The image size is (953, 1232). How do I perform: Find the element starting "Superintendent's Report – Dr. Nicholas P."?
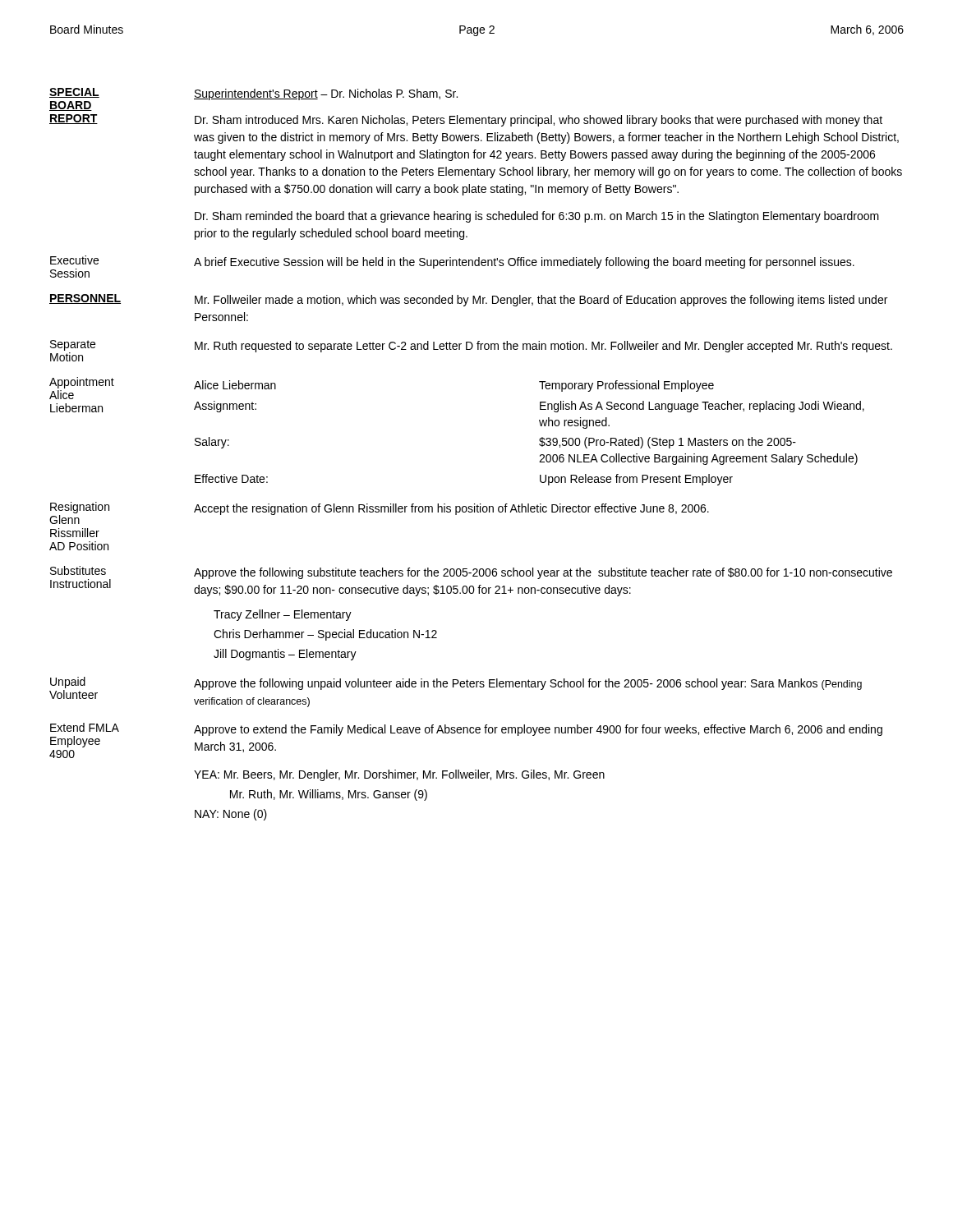[326, 94]
